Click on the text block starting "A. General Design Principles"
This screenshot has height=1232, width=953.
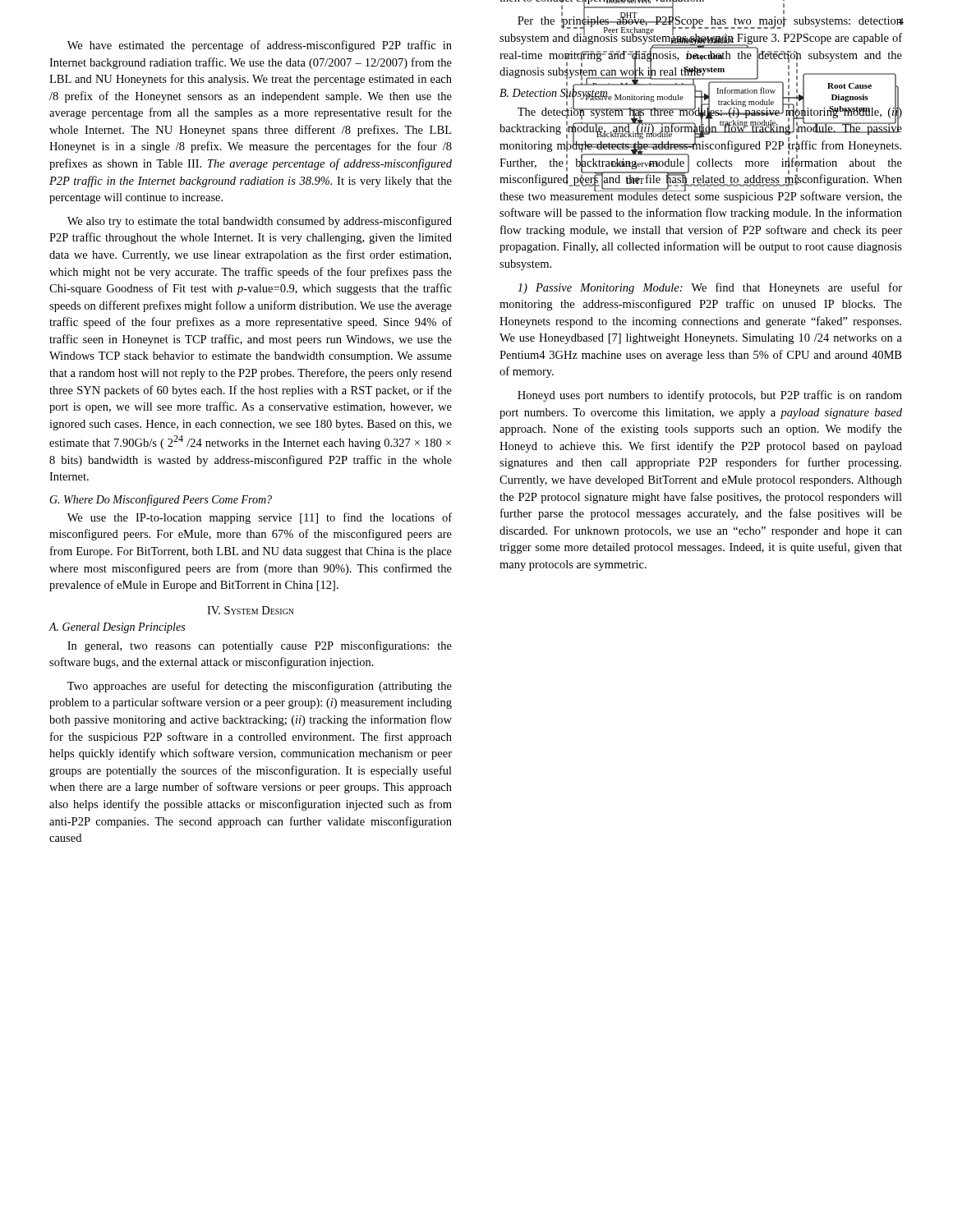(117, 627)
